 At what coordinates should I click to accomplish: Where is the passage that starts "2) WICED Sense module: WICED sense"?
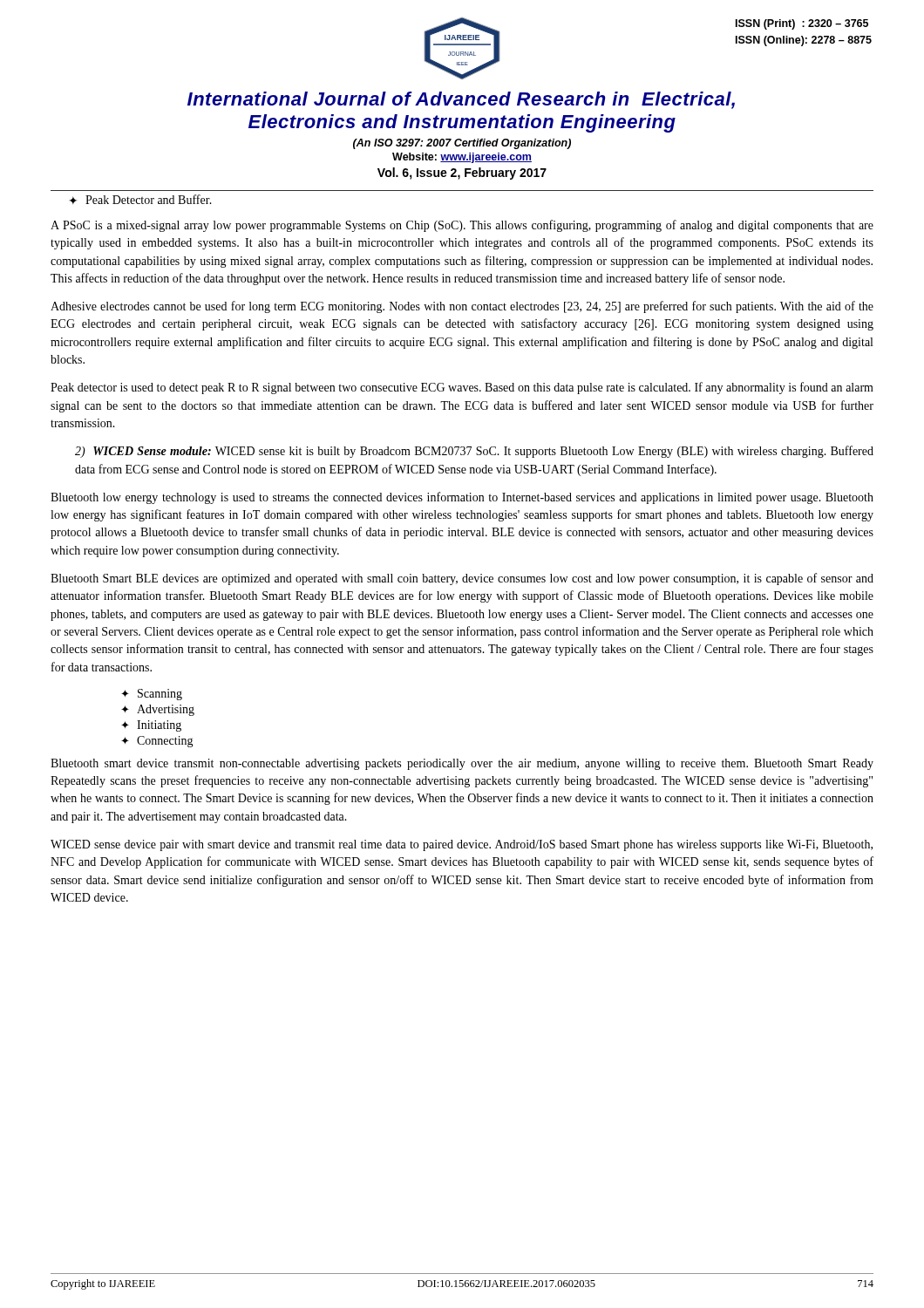coord(474,460)
